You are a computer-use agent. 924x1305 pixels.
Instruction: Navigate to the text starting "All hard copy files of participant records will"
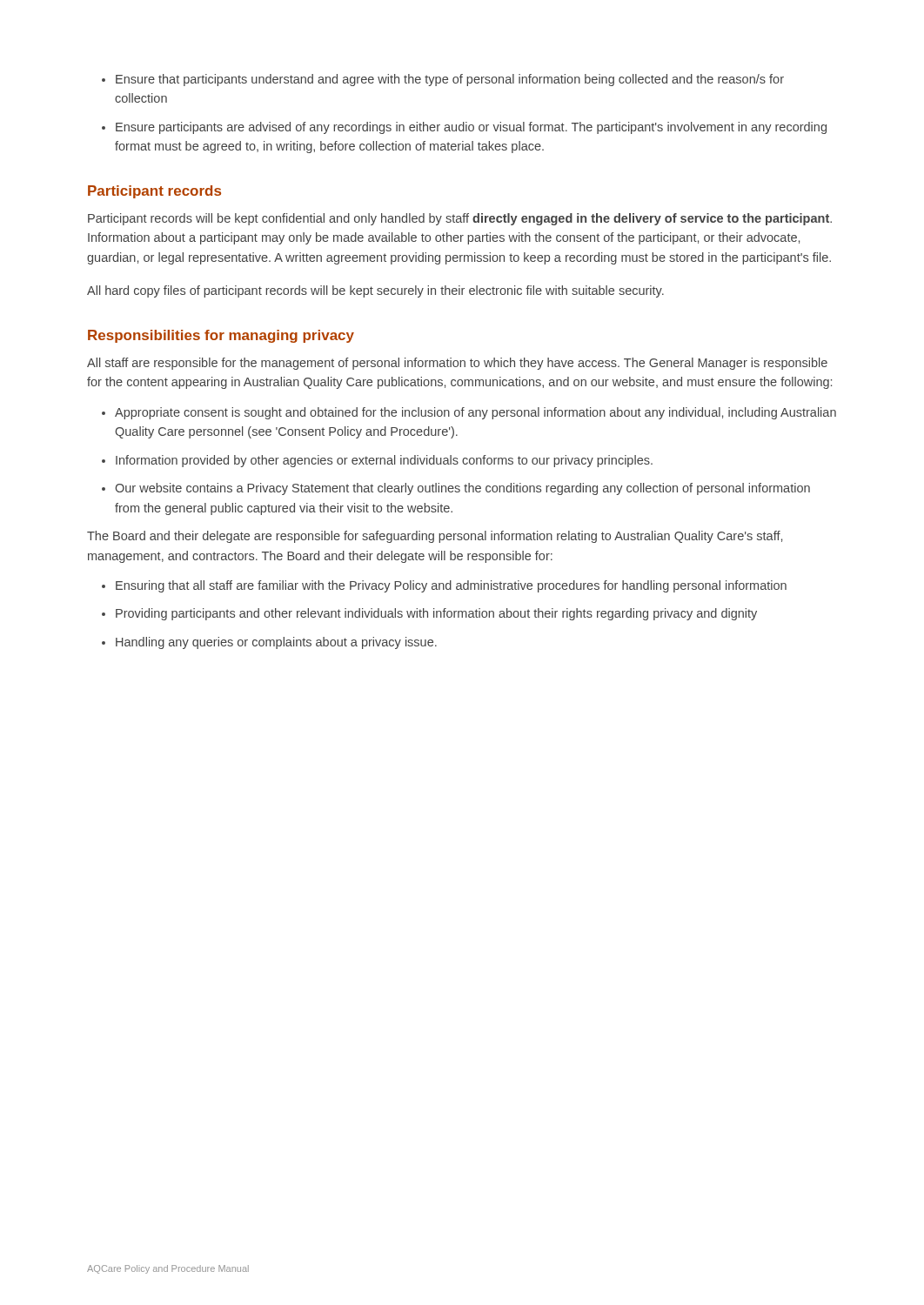[376, 291]
